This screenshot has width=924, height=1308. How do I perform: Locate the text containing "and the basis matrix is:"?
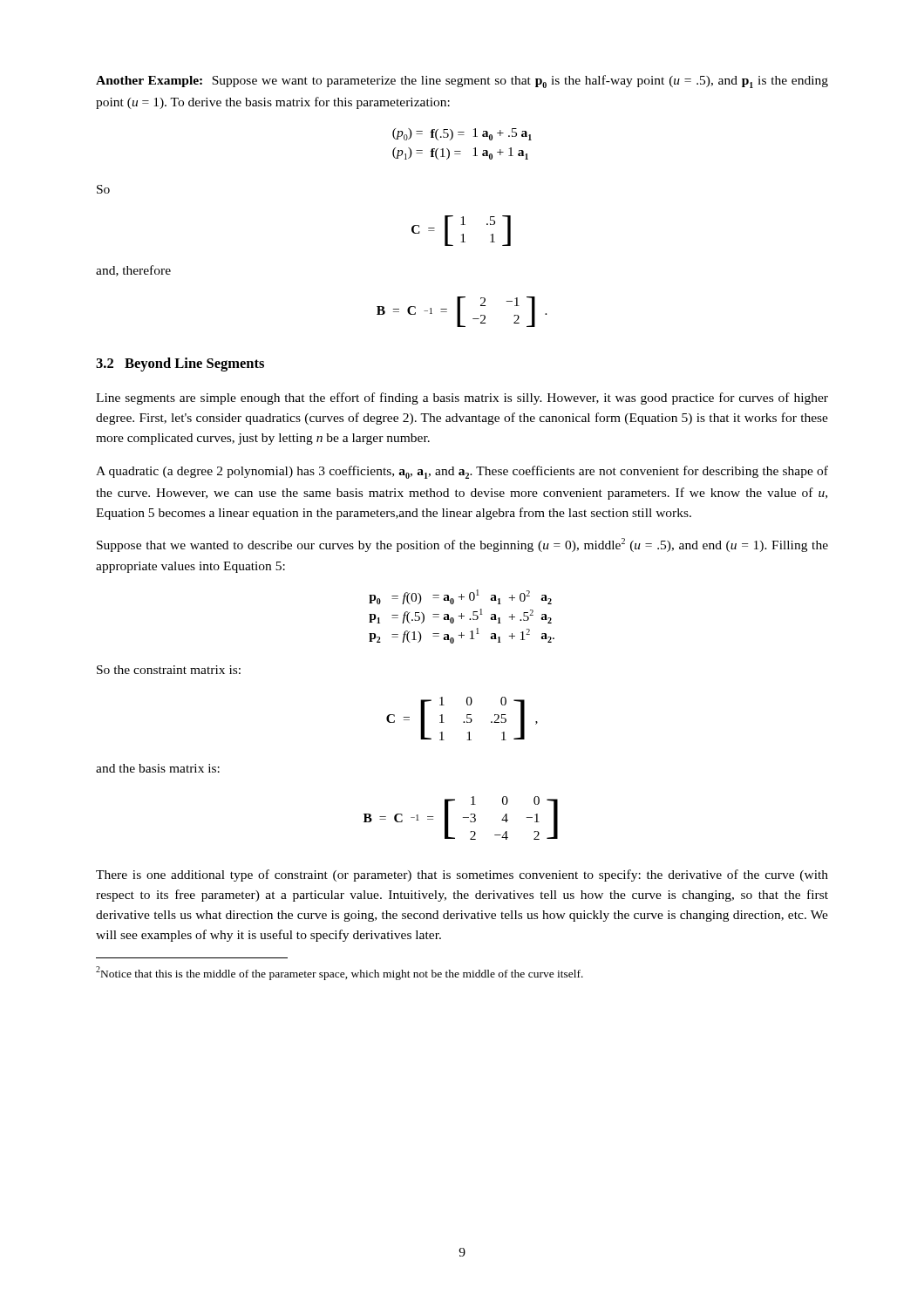click(158, 768)
